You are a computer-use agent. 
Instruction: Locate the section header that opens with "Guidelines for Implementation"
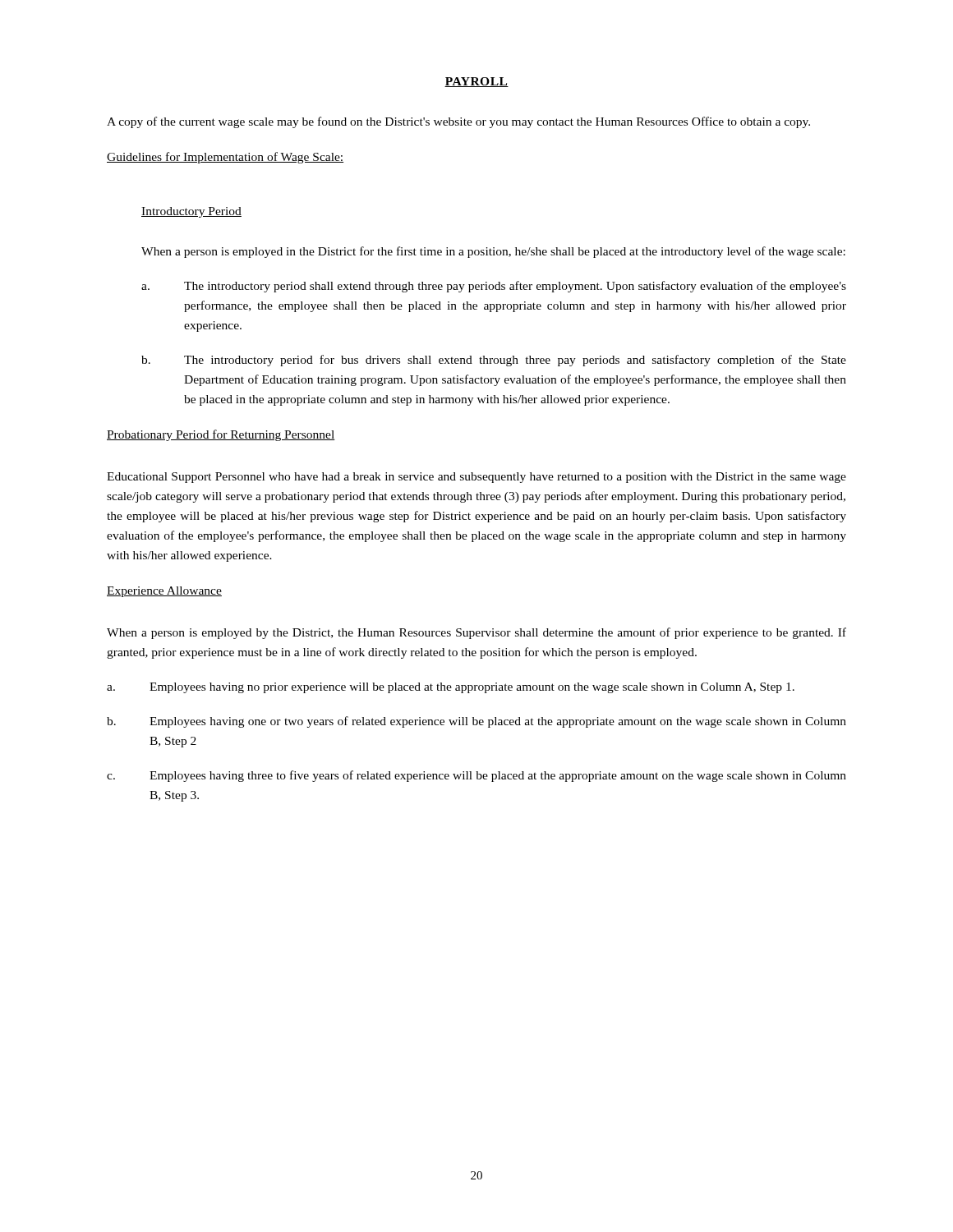click(x=225, y=157)
